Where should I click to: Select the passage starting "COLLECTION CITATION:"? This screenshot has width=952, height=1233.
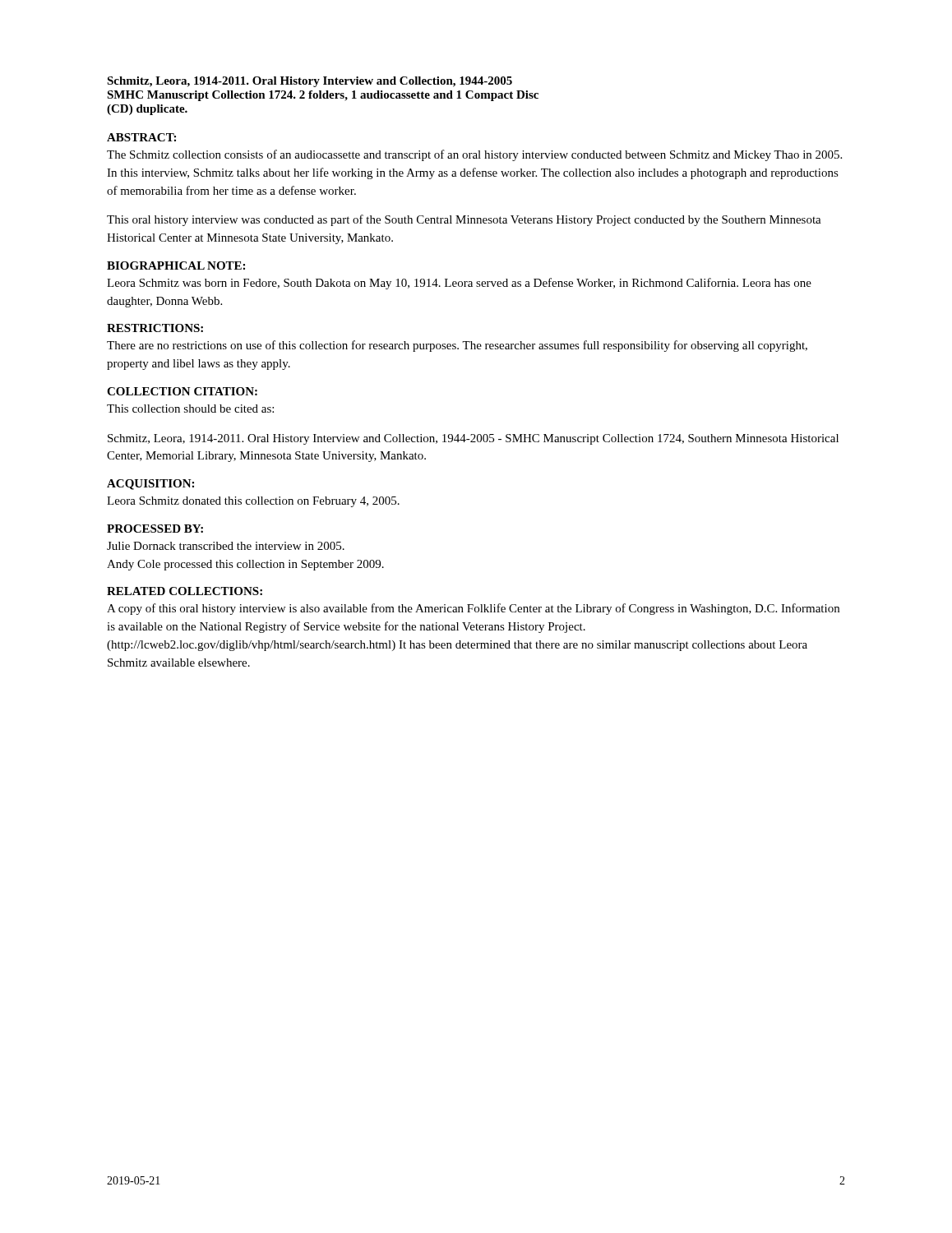[183, 391]
